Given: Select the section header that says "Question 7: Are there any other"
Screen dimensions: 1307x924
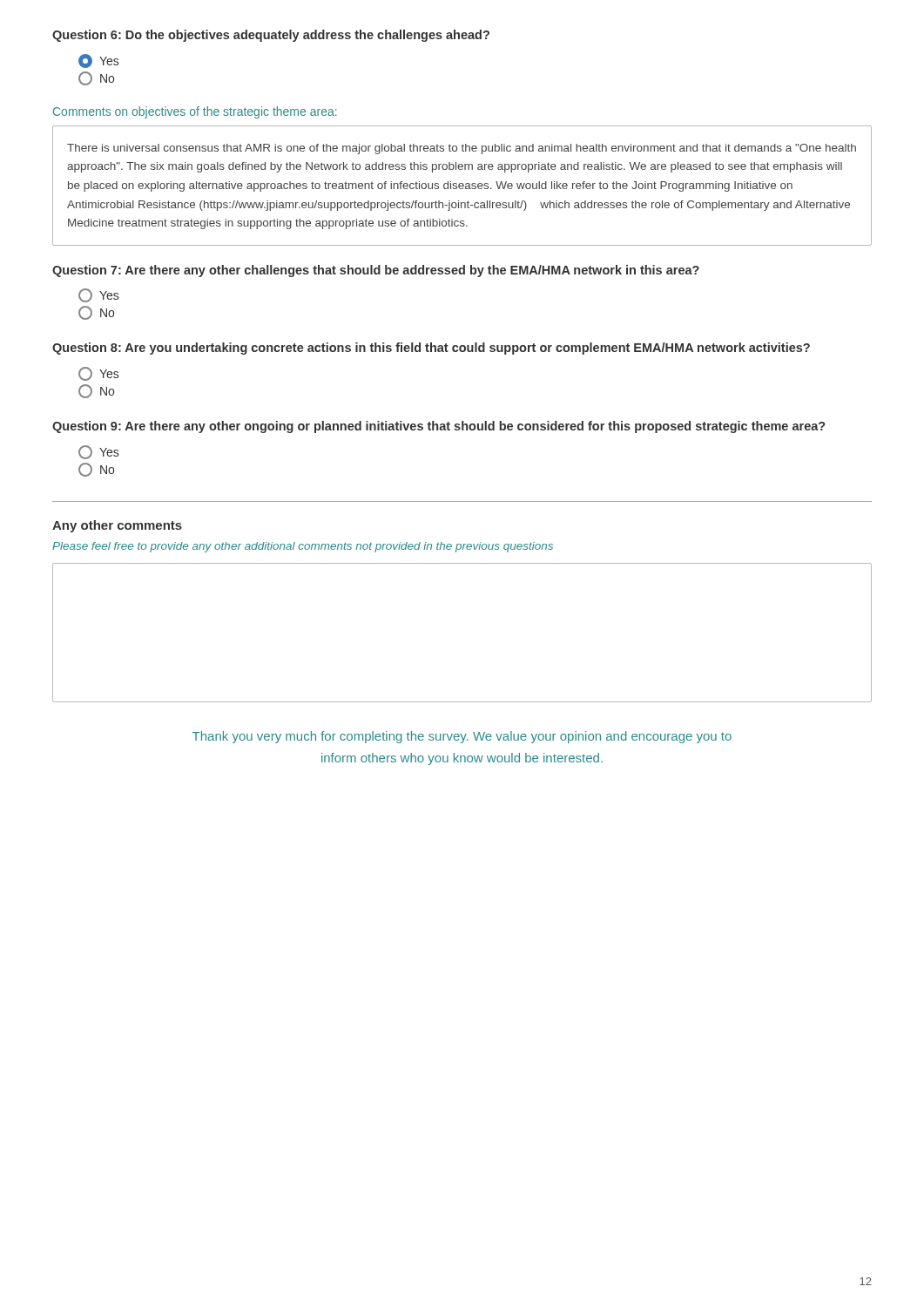Looking at the screenshot, I should [376, 270].
